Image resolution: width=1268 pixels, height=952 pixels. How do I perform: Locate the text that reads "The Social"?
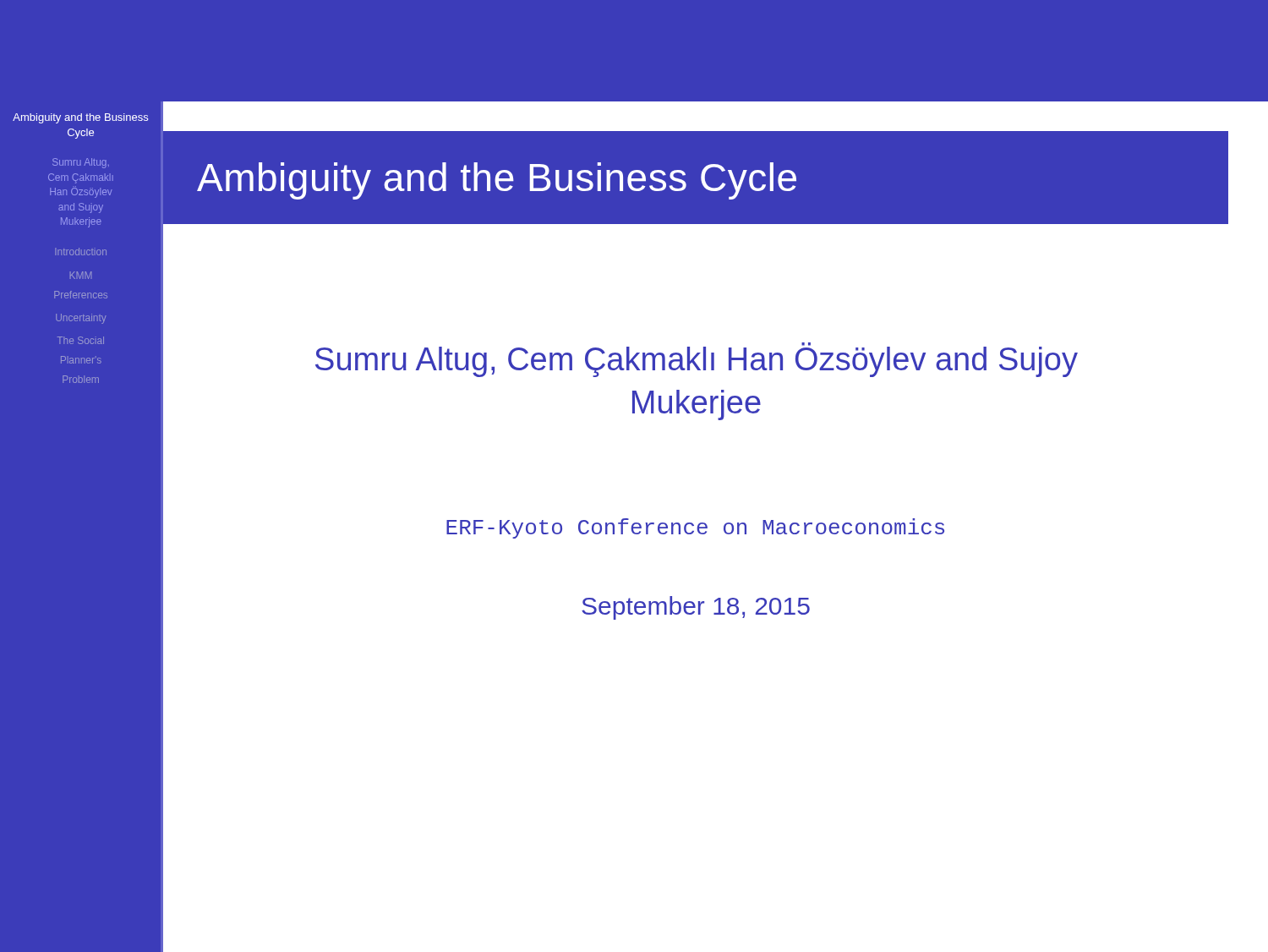[x=81, y=341]
